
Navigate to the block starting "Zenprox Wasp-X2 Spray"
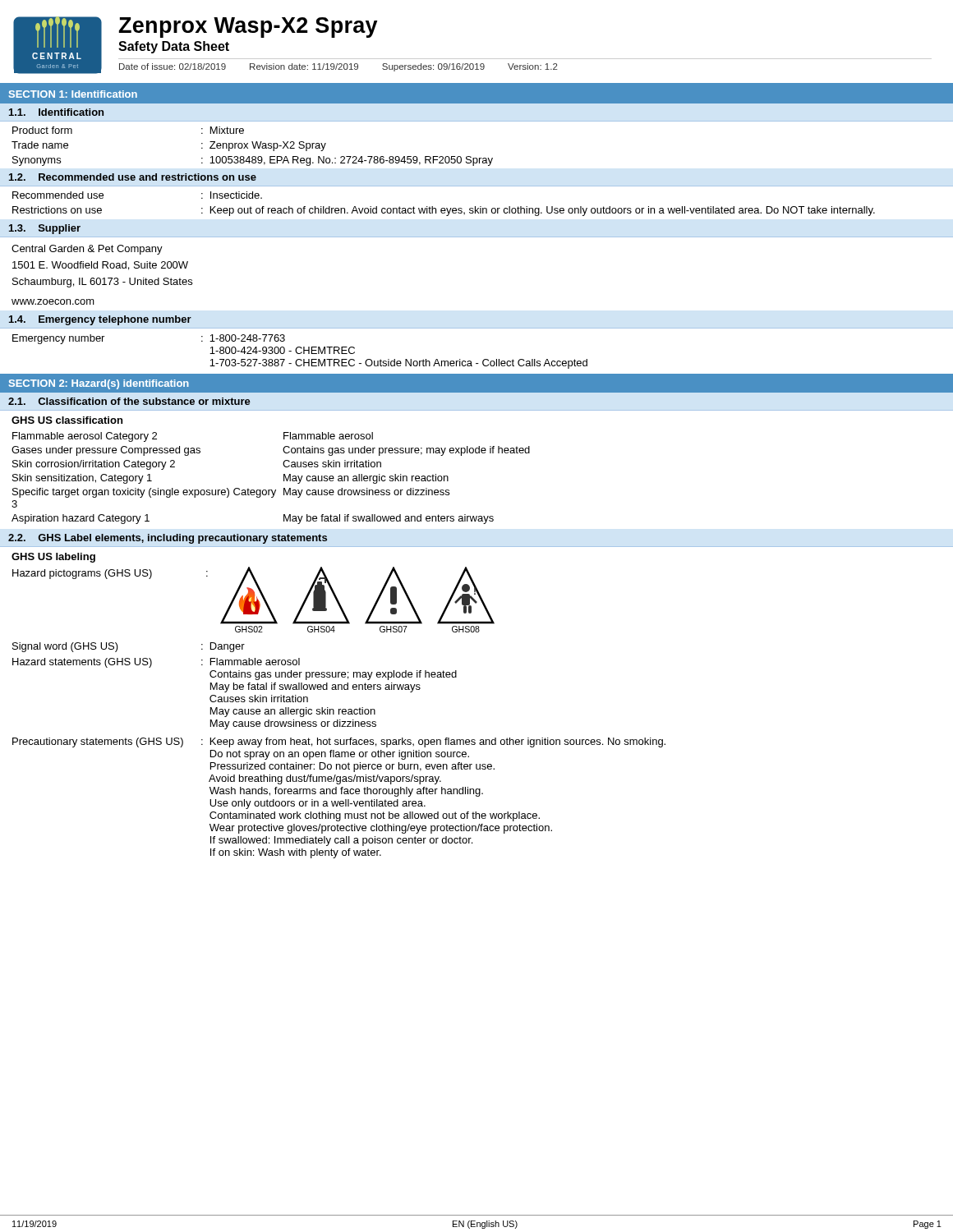point(248,26)
